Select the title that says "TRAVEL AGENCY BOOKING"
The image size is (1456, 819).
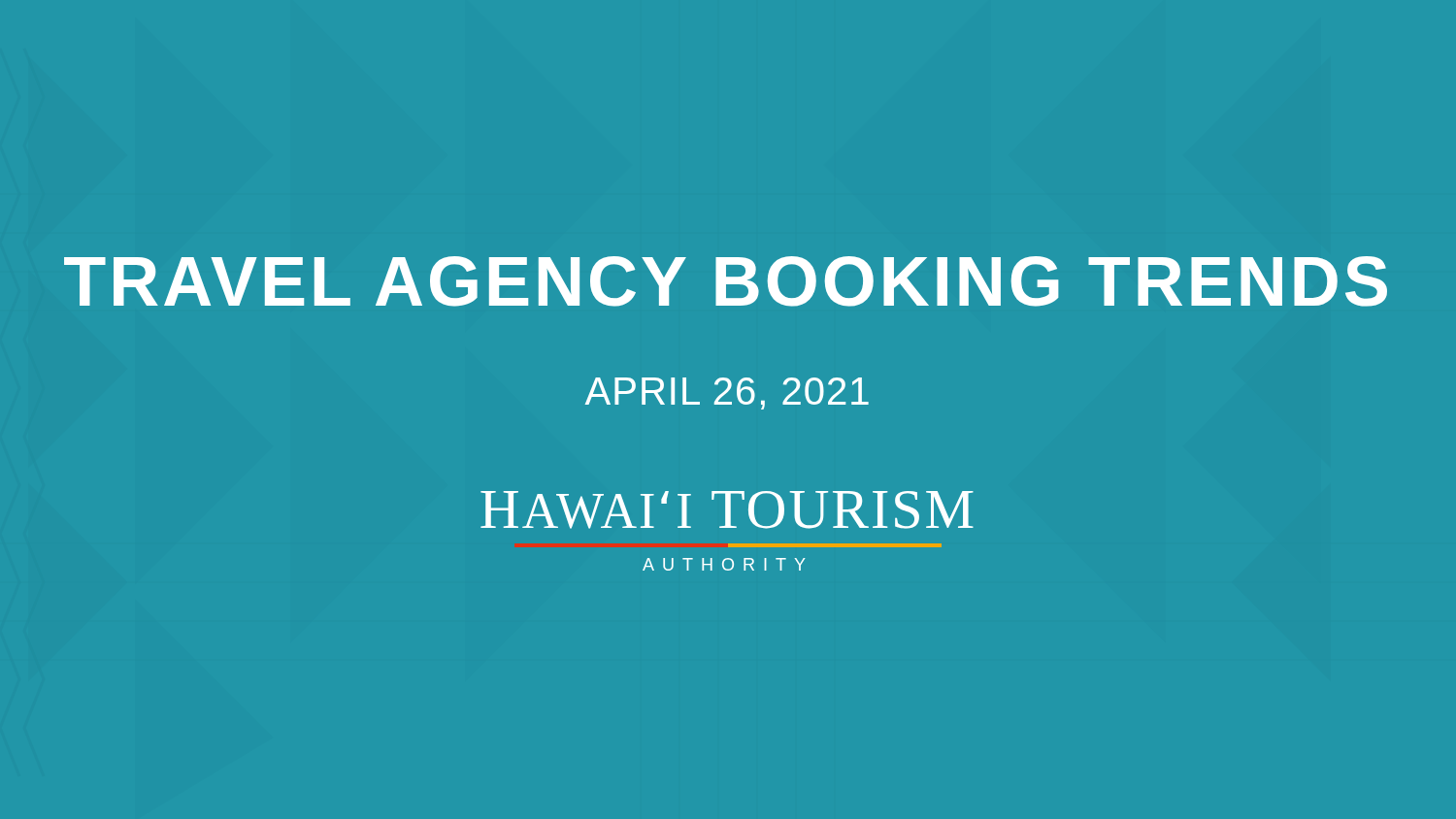pyautogui.click(x=728, y=282)
